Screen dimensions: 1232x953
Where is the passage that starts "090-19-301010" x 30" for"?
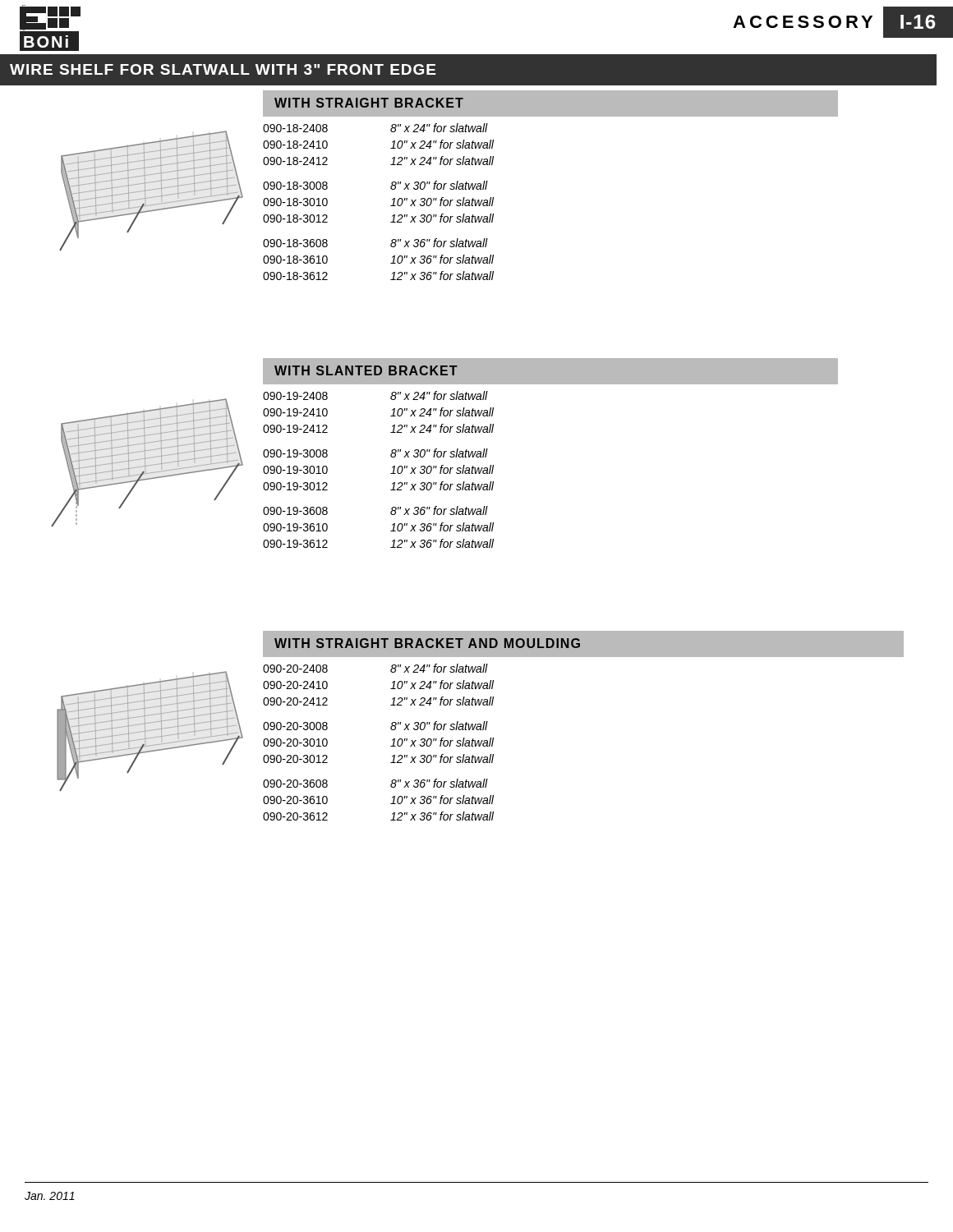(x=295, y=469)
